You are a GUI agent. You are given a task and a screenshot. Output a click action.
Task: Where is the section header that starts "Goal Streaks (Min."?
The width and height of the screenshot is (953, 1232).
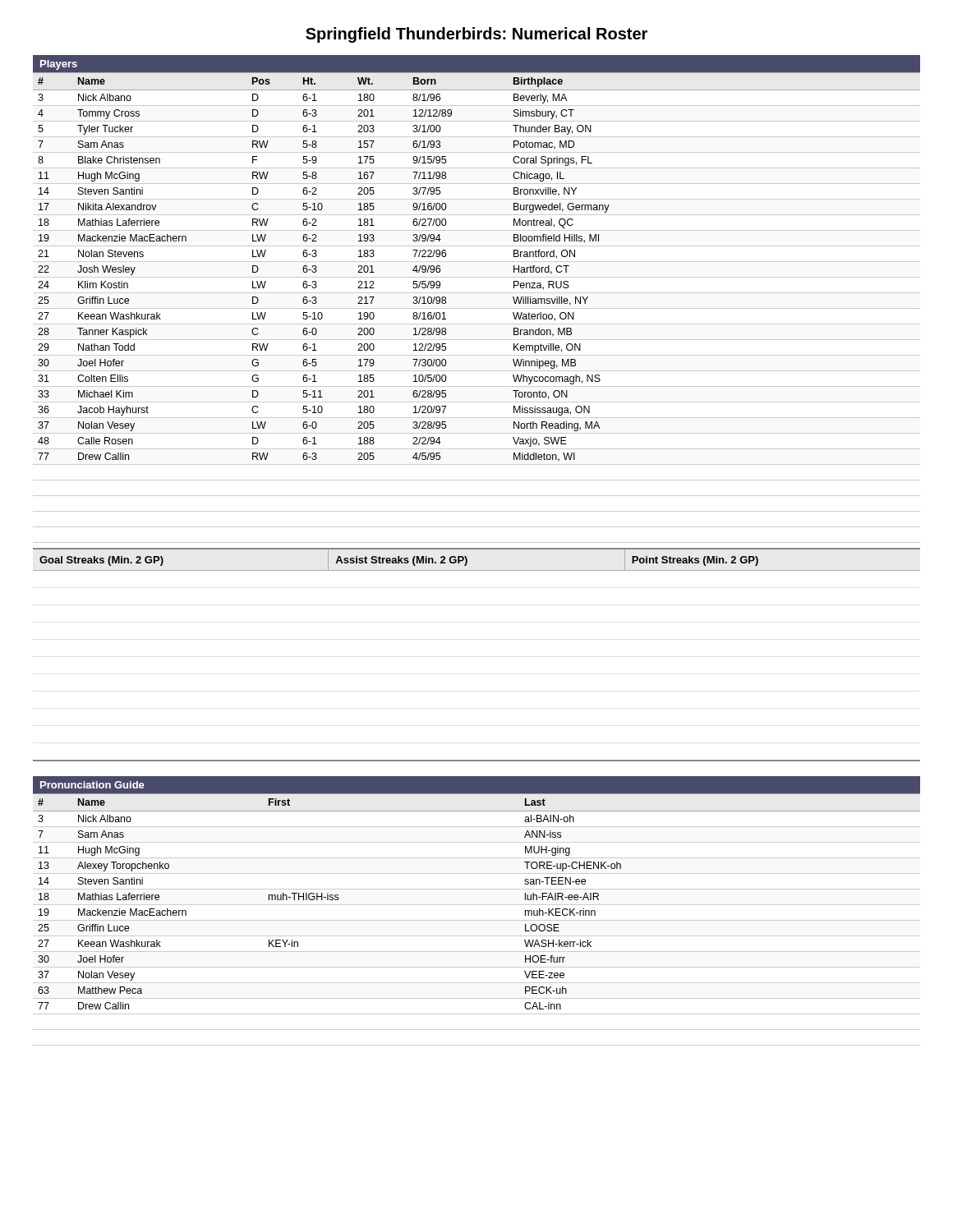coord(101,560)
